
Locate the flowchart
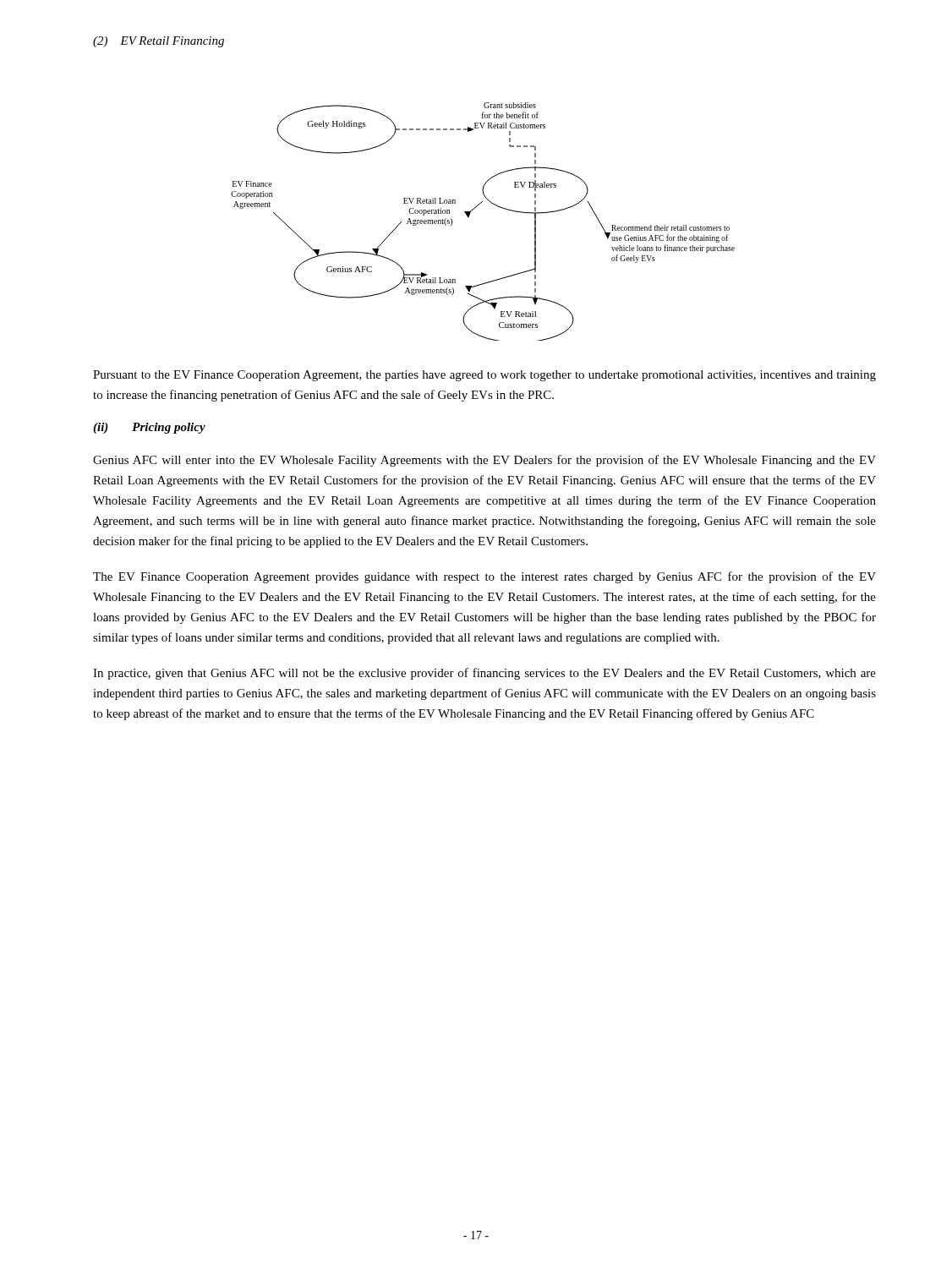tap(484, 201)
